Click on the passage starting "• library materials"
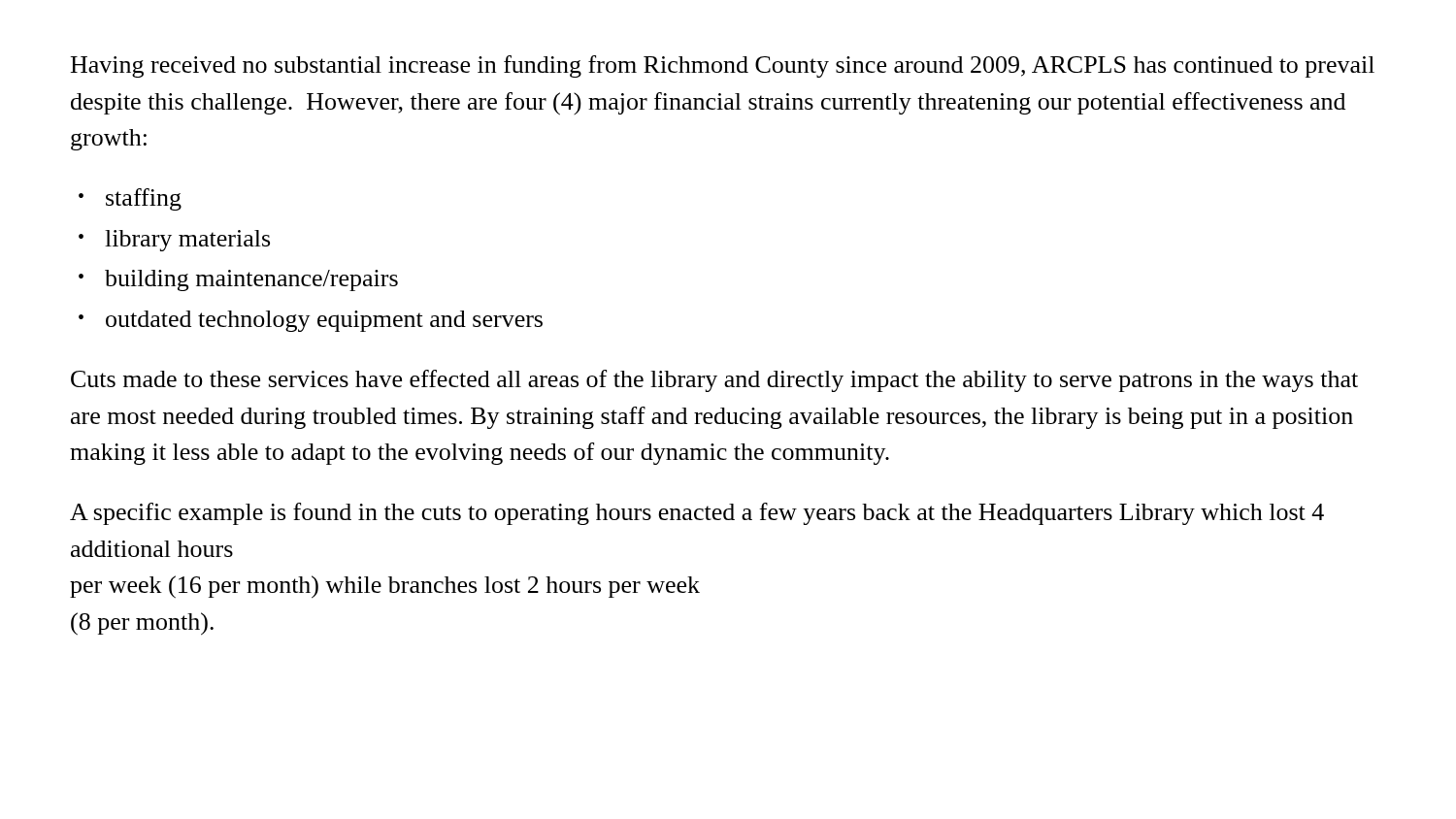The image size is (1456, 819). point(170,238)
